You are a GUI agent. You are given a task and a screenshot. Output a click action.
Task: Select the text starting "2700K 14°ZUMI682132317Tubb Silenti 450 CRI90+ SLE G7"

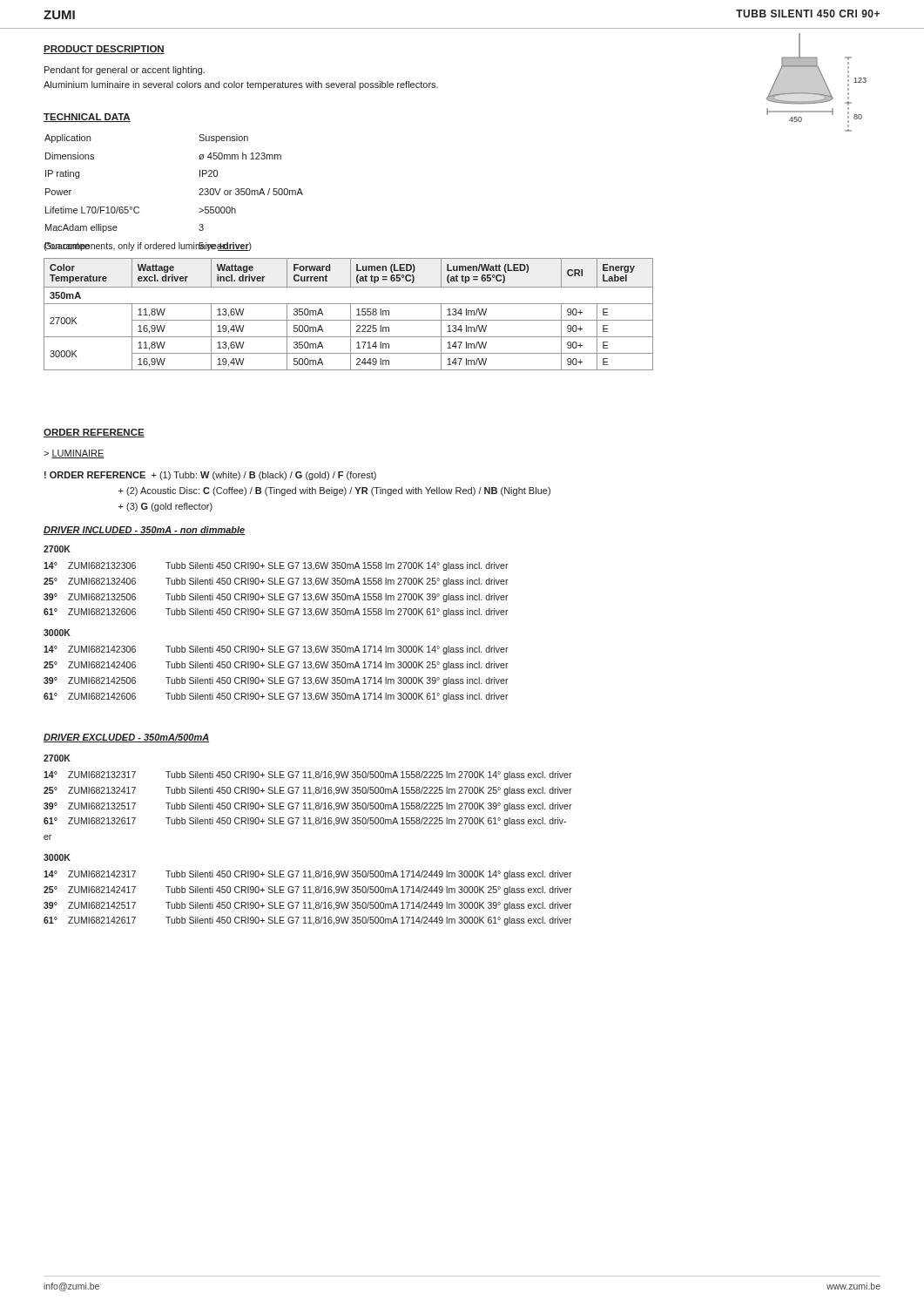[57, 758]
